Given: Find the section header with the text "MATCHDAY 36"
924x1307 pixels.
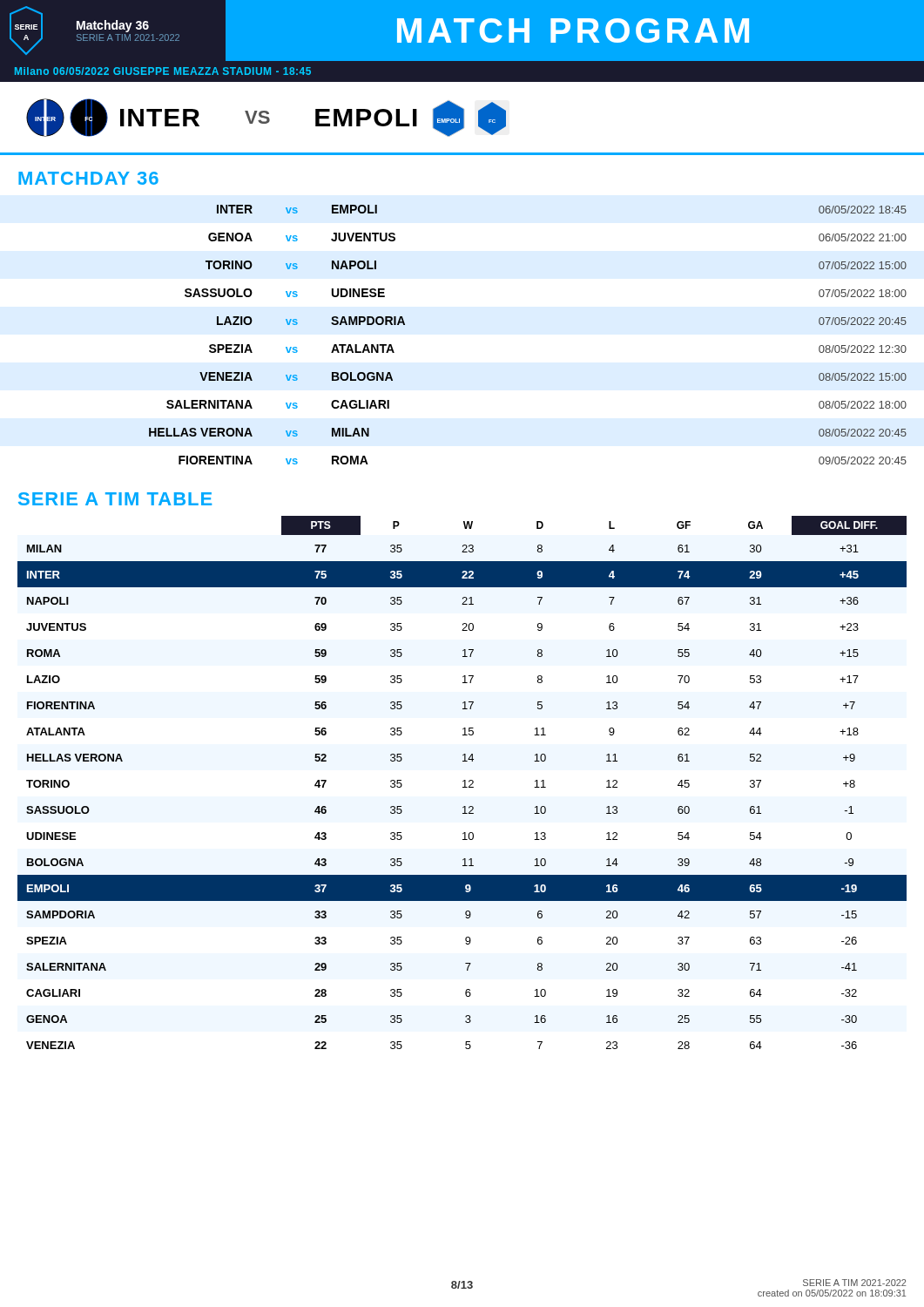Looking at the screenshot, I should 89,178.
